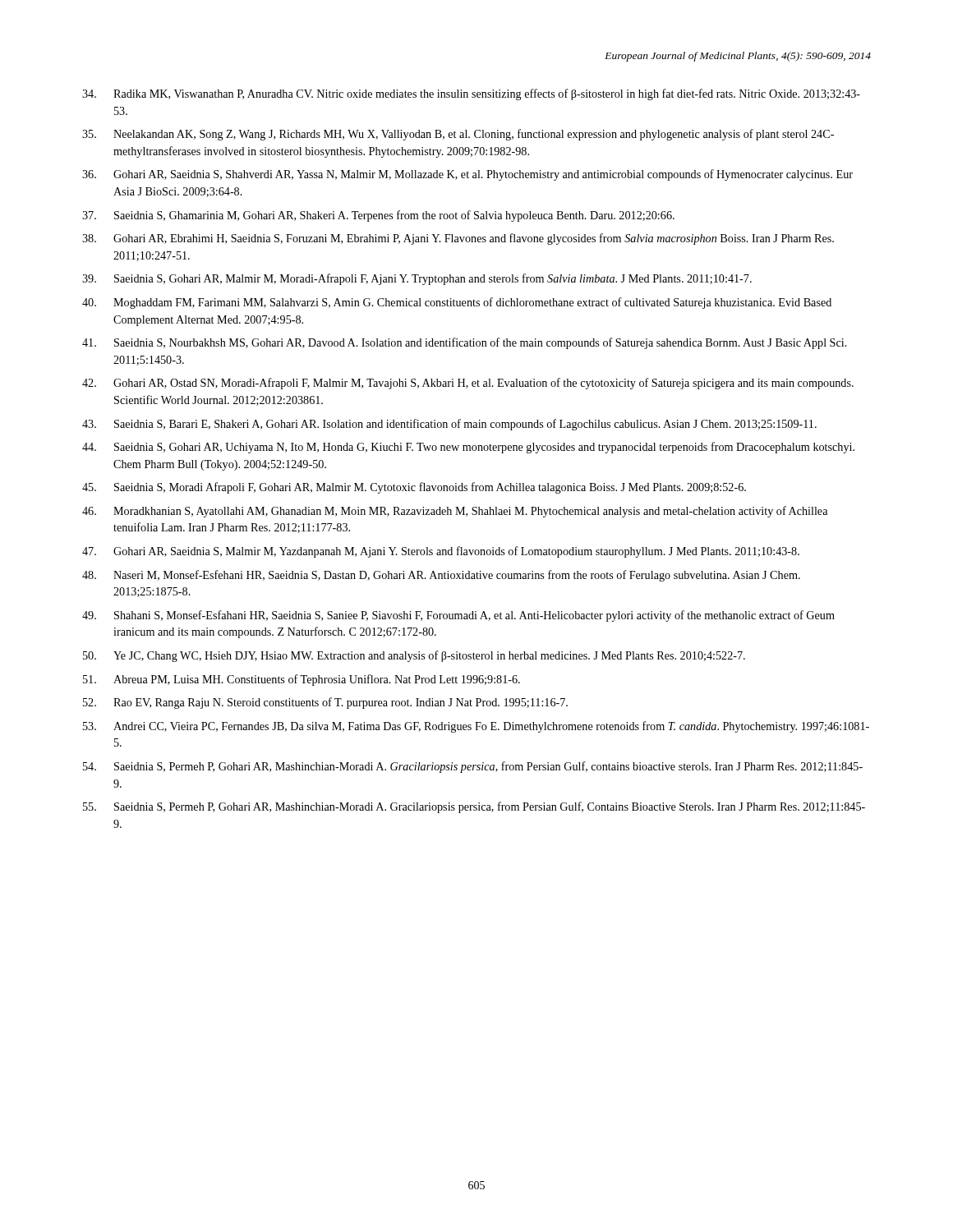Where is the passage that starts "50. Ye JC, Chang WC, Hsieh DJY,"?
Viewport: 953px width, 1232px height.
pos(476,656)
